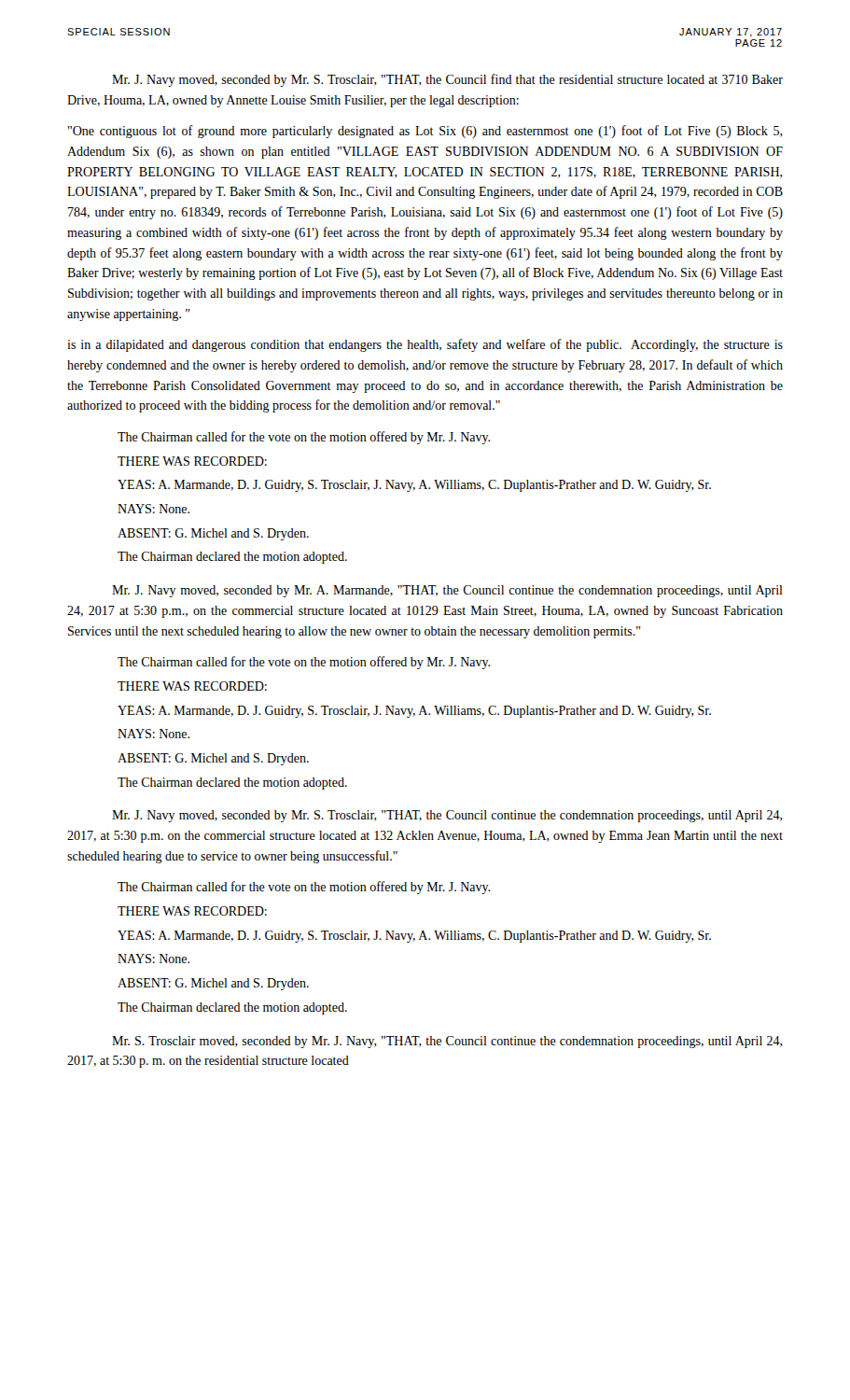The height and width of the screenshot is (1400, 850).
Task: Select the text block starting "Mr. S. Trosclair moved, seconded by Mr. J."
Action: click(x=425, y=1051)
